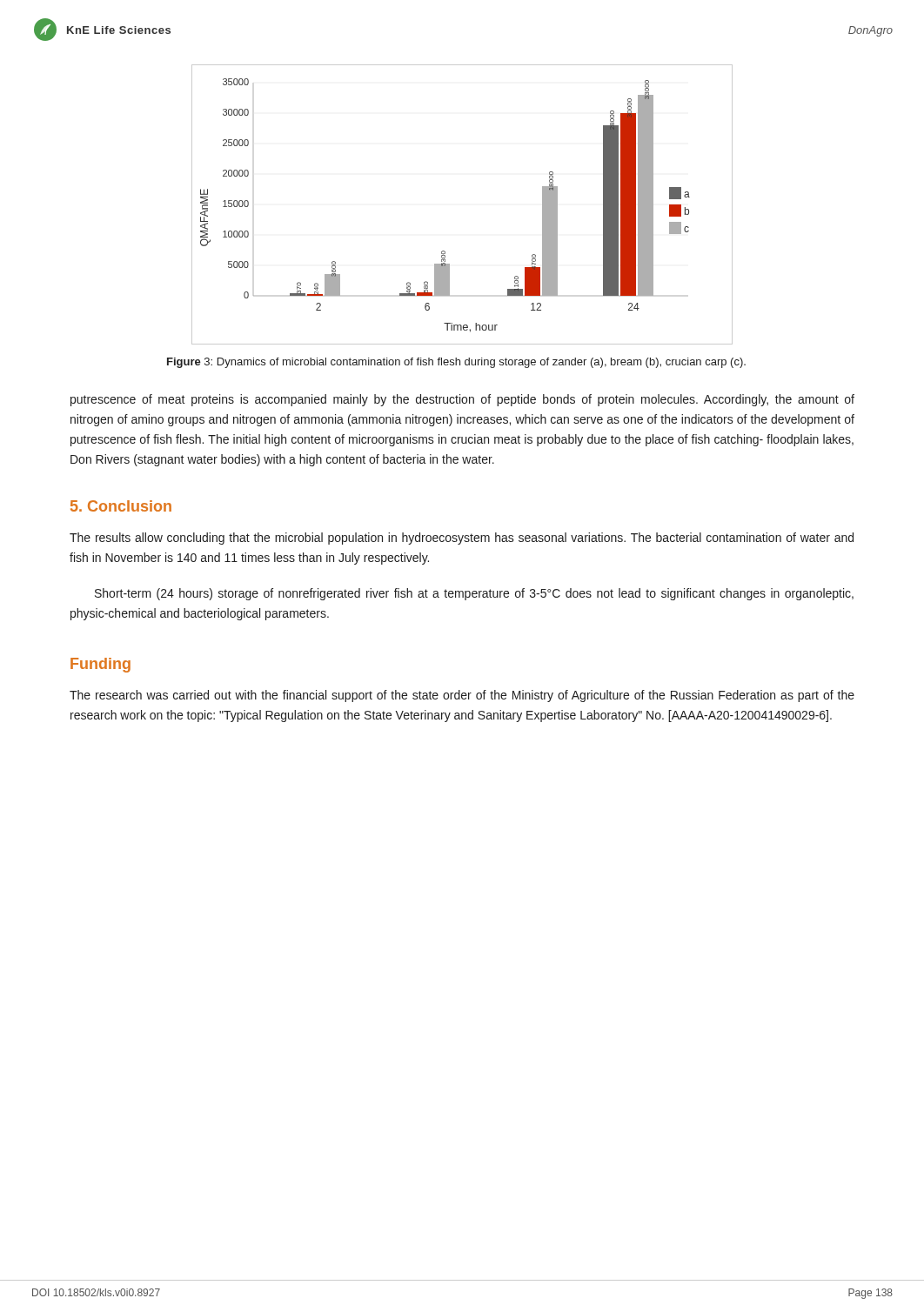The height and width of the screenshot is (1305, 924).
Task: Point to the block beginning "Short-term (24 hours) storage of nonrefrigerated"
Action: tap(462, 603)
